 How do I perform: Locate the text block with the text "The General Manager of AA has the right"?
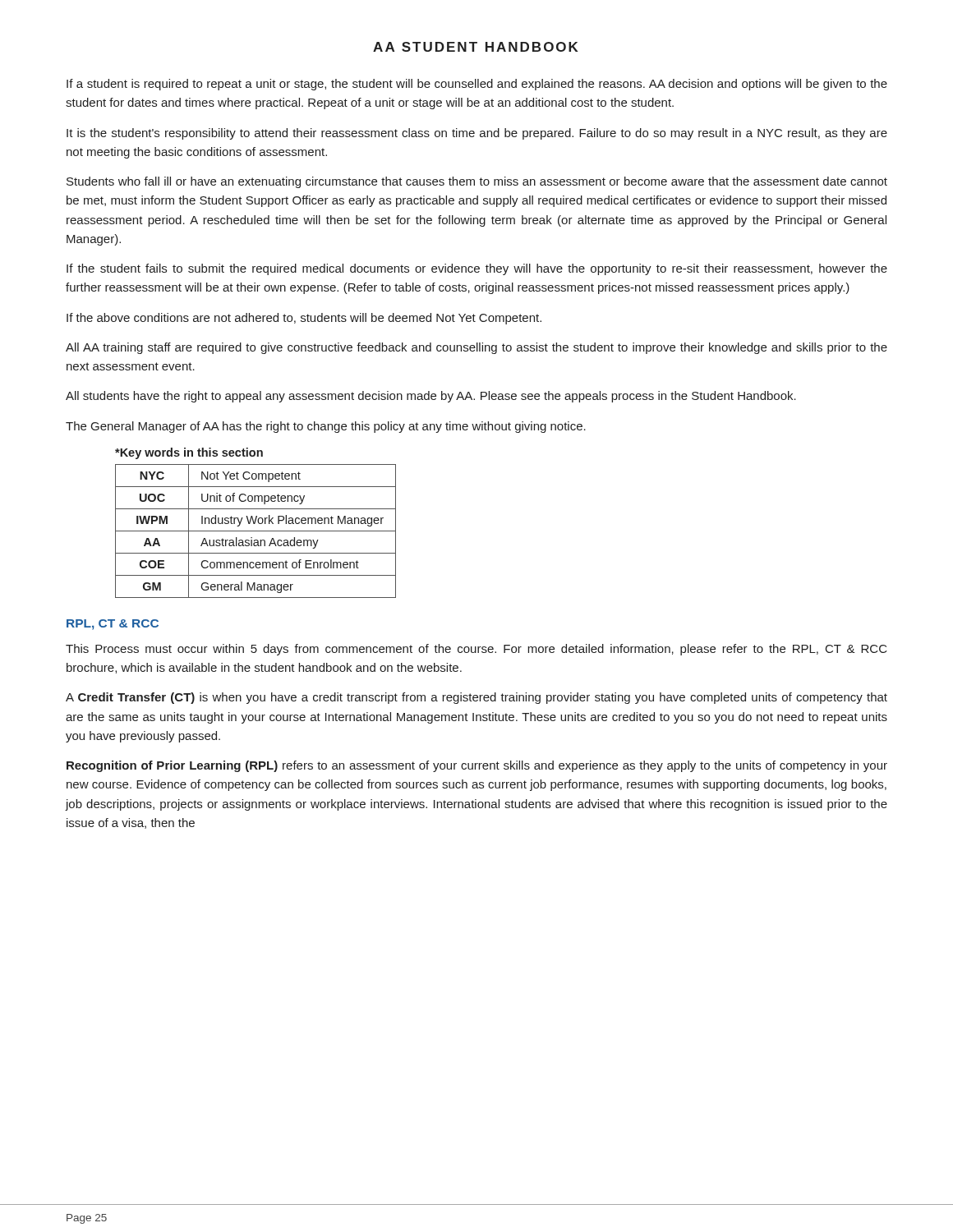pos(326,425)
